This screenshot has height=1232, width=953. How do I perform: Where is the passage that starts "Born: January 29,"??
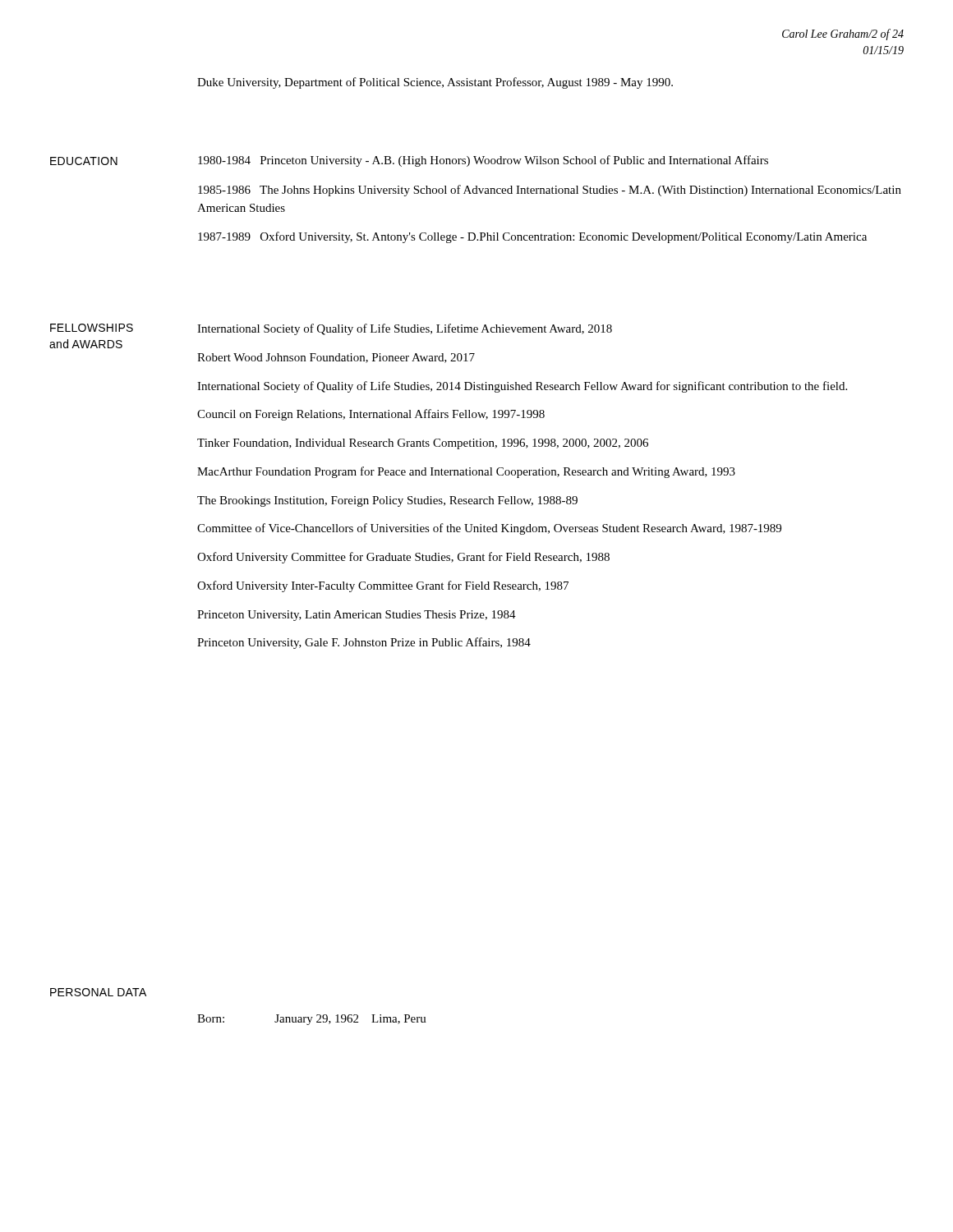click(x=312, y=1018)
